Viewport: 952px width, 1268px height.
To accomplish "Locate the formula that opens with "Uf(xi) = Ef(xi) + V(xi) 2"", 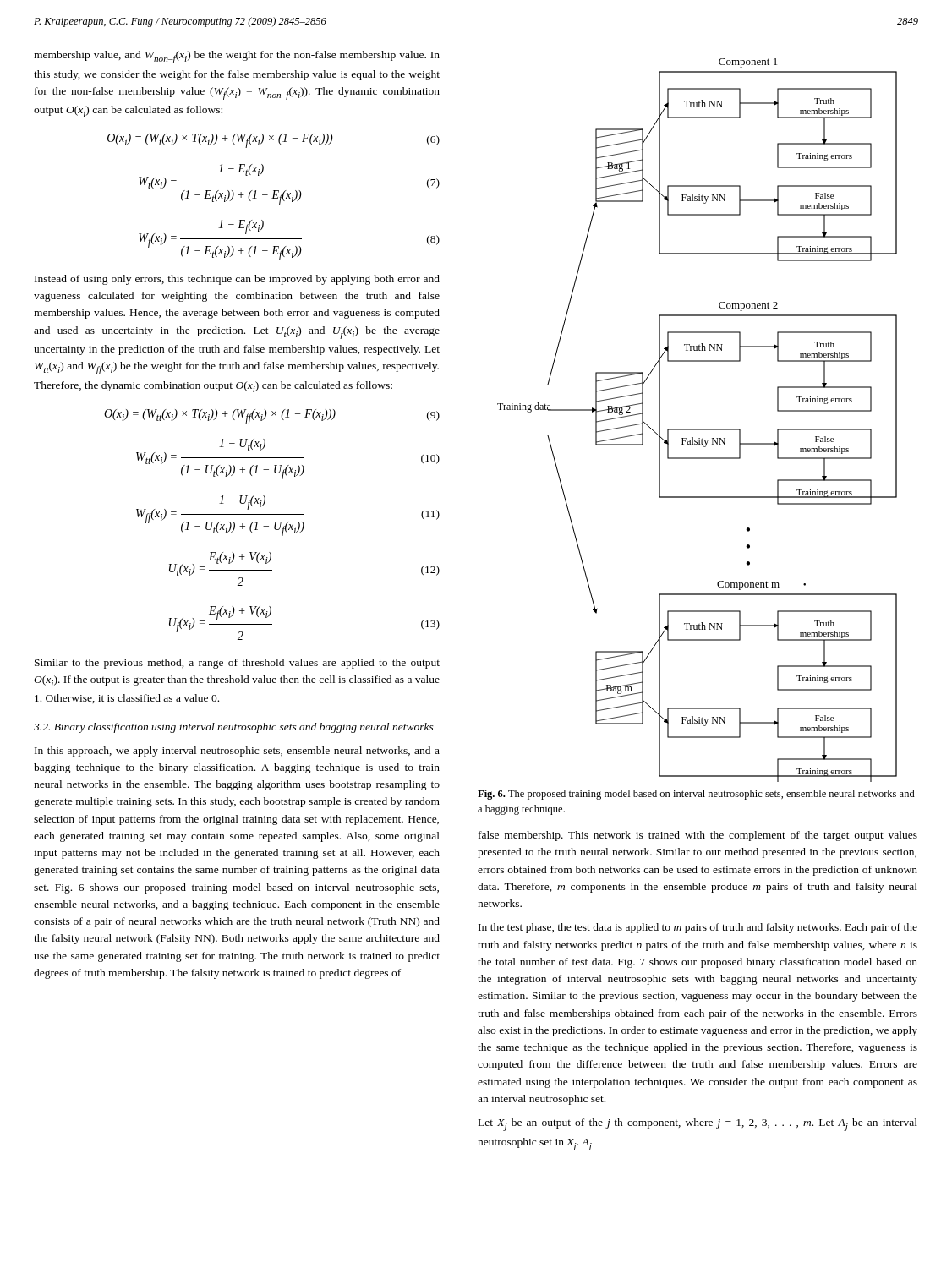I will click(x=237, y=624).
